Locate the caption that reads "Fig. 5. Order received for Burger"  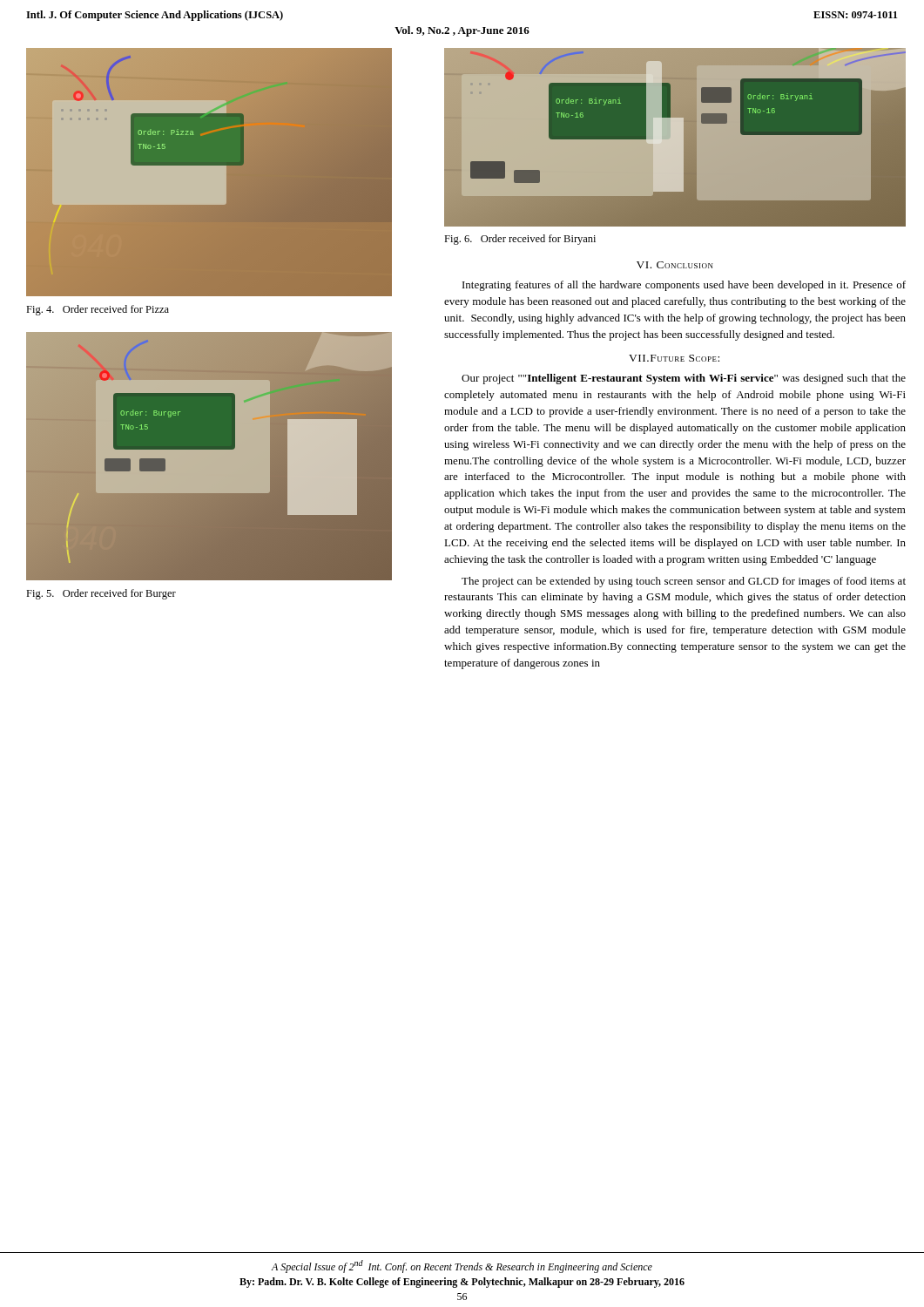(x=101, y=593)
